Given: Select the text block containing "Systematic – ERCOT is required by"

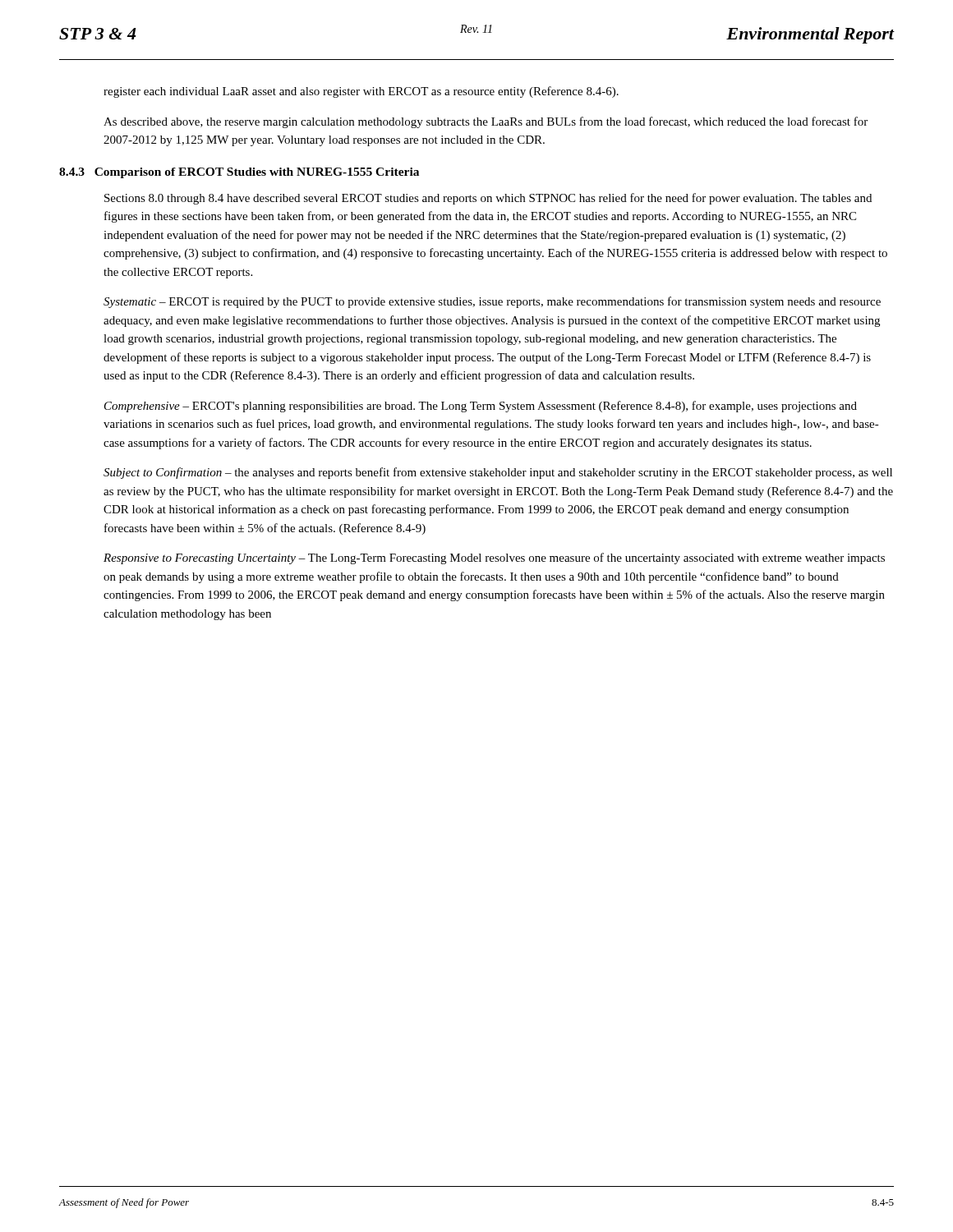Looking at the screenshot, I should tap(492, 338).
